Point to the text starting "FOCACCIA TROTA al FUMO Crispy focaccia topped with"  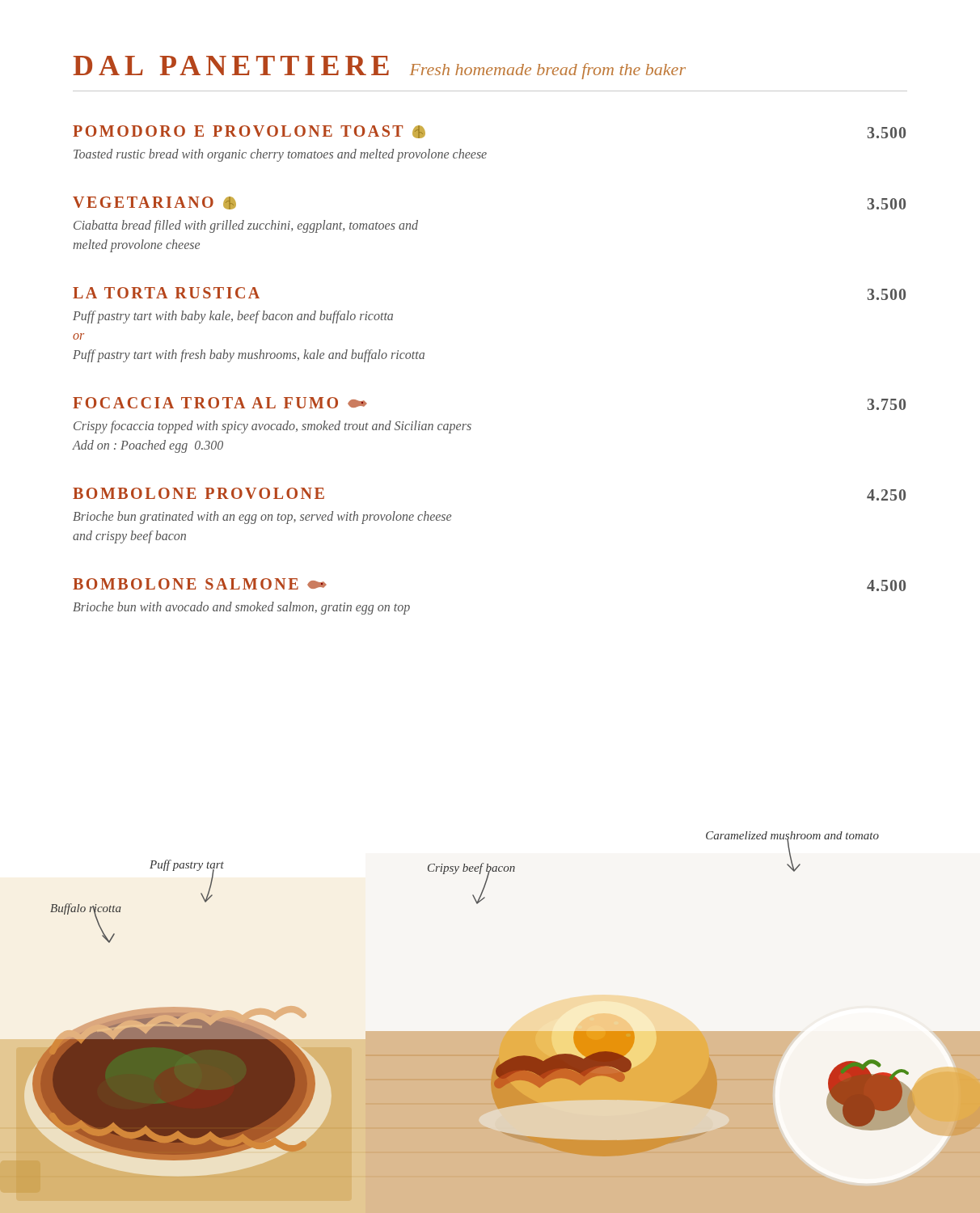[x=211, y=403]
